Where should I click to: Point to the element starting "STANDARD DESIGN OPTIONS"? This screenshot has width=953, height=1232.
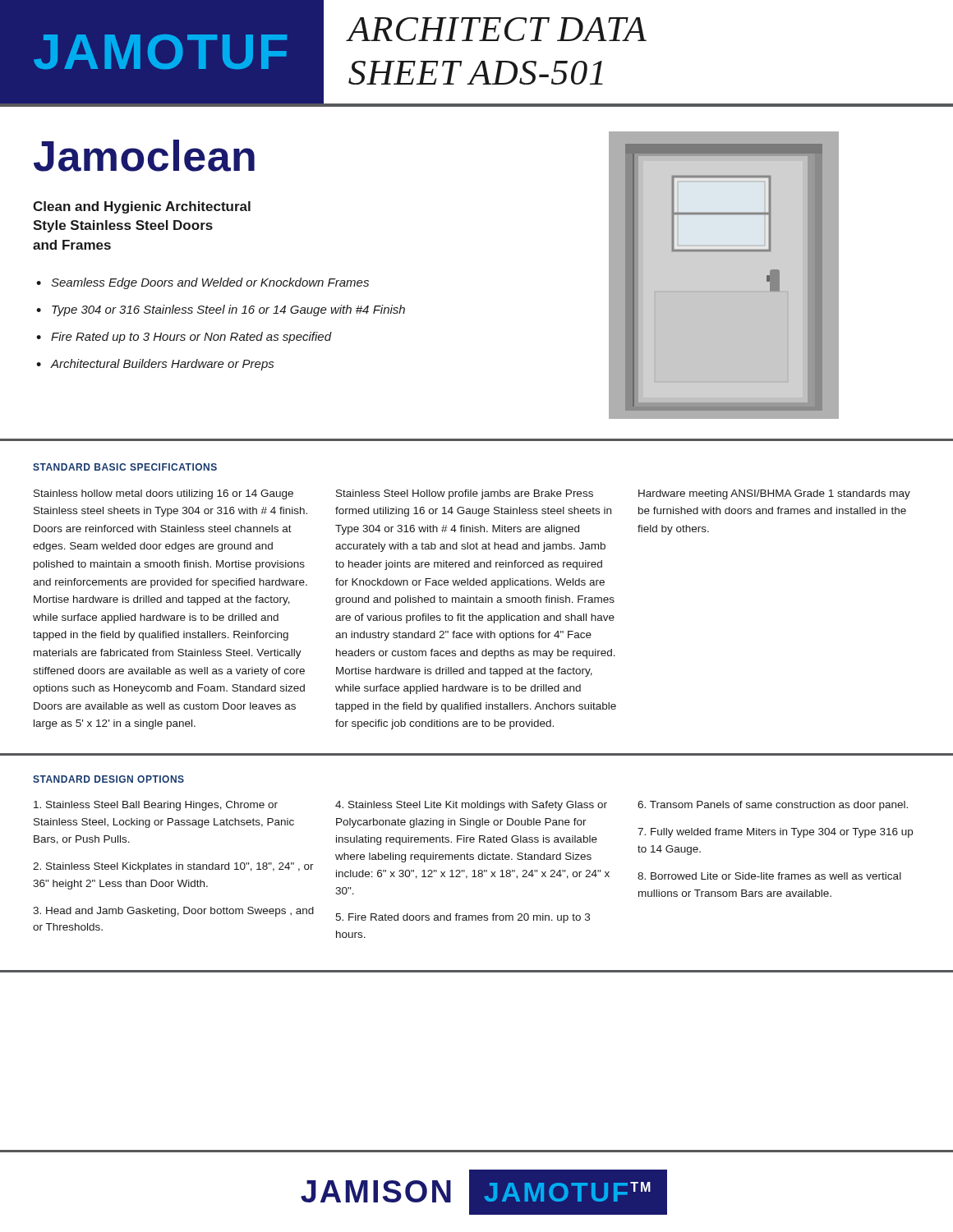coord(109,779)
